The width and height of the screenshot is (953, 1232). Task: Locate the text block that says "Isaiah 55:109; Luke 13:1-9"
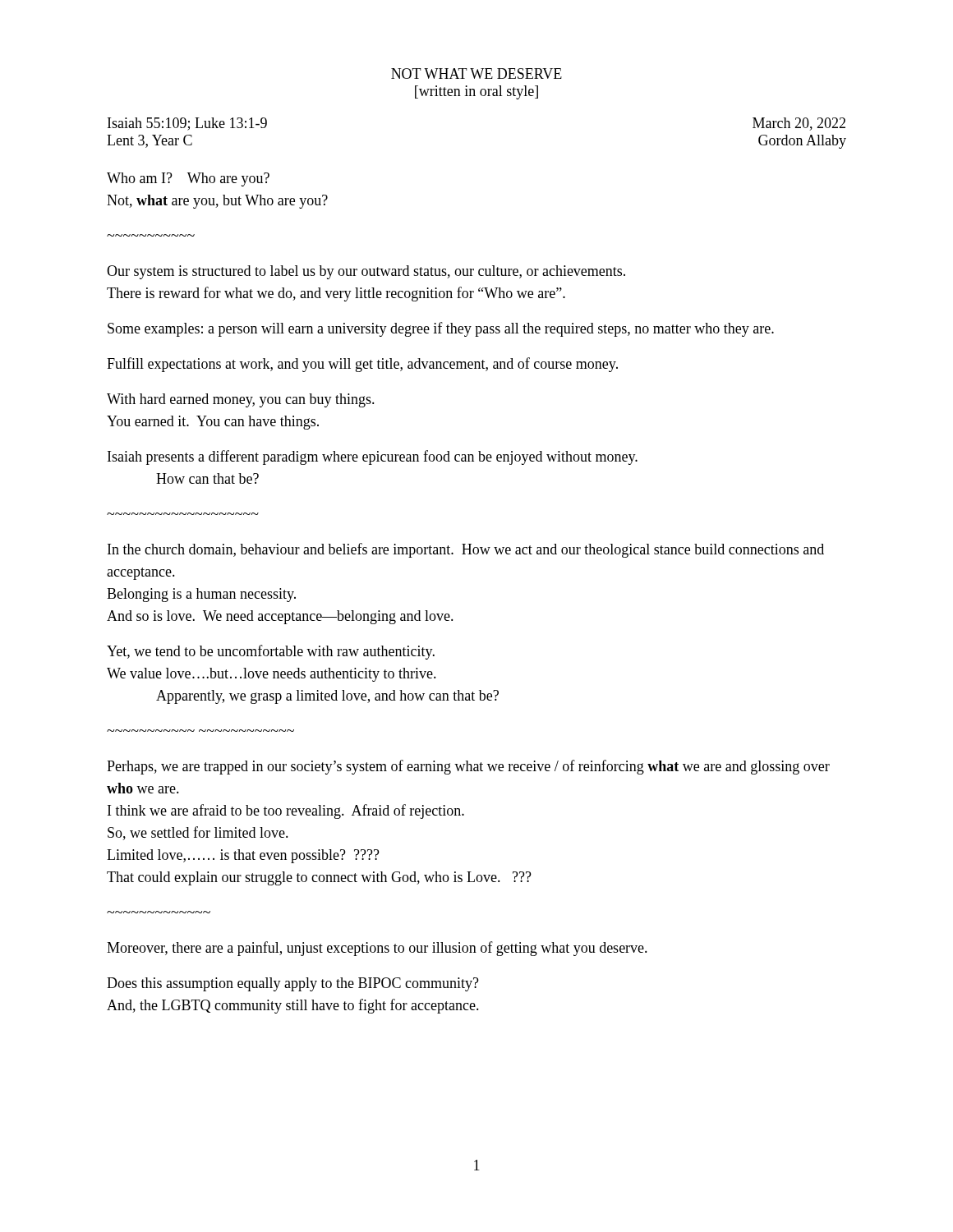pos(189,122)
